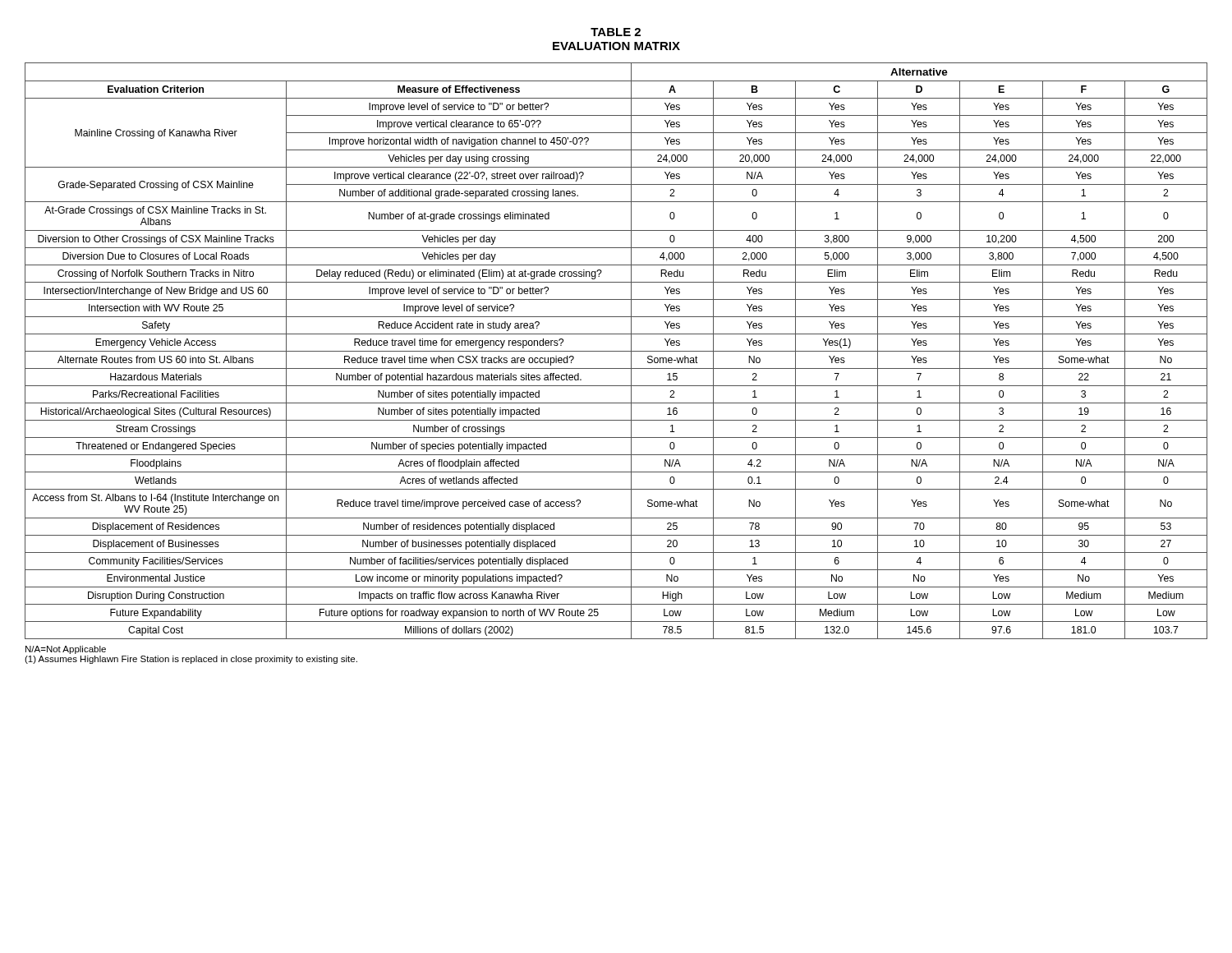The image size is (1232, 953).
Task: Navigate to the text starting "(1) Assumes Highlawn Fire"
Action: (x=191, y=659)
